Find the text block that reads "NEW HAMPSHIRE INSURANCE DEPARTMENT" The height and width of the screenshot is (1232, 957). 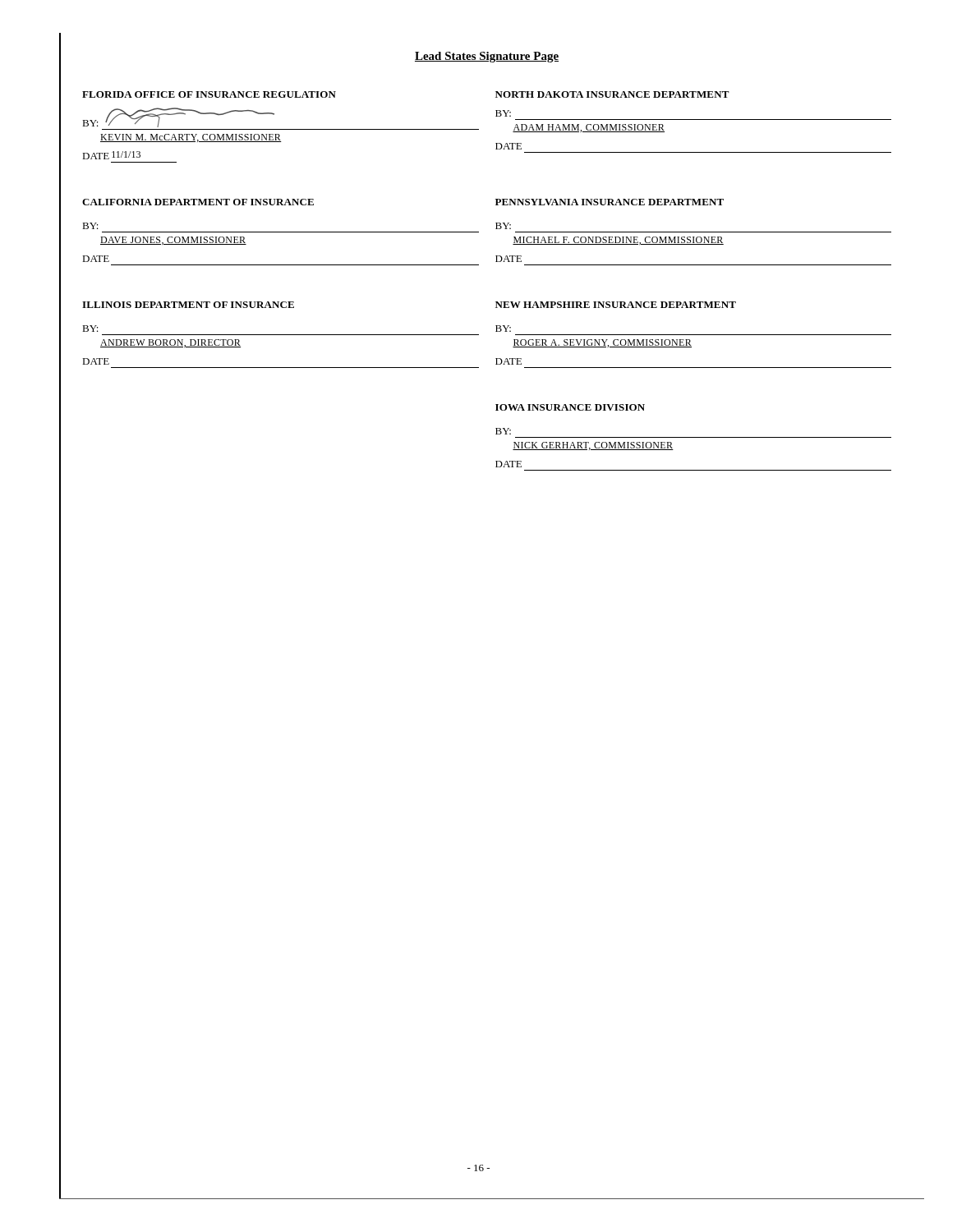pyautogui.click(x=693, y=333)
